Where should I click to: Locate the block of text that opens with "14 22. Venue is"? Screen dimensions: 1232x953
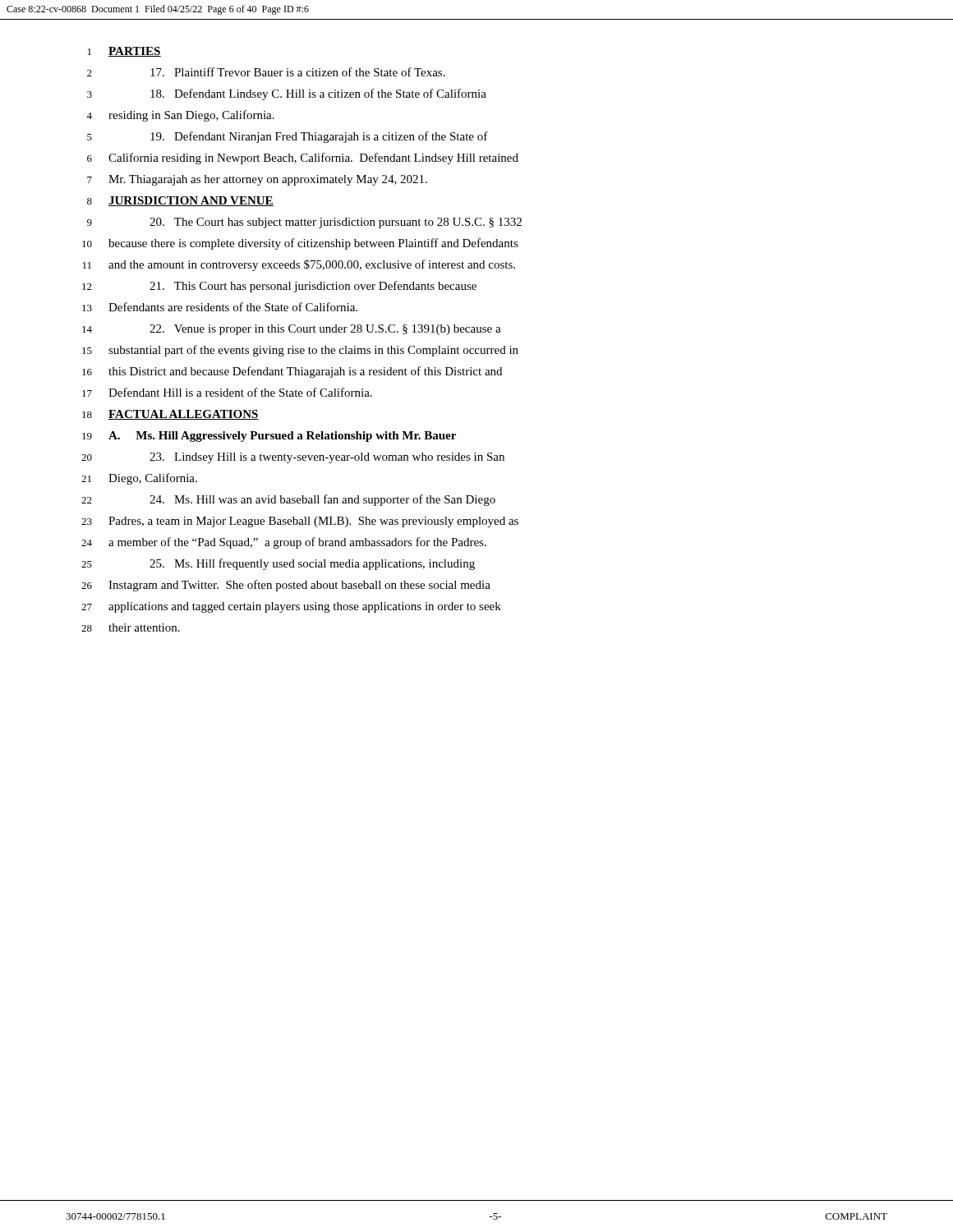pos(476,329)
